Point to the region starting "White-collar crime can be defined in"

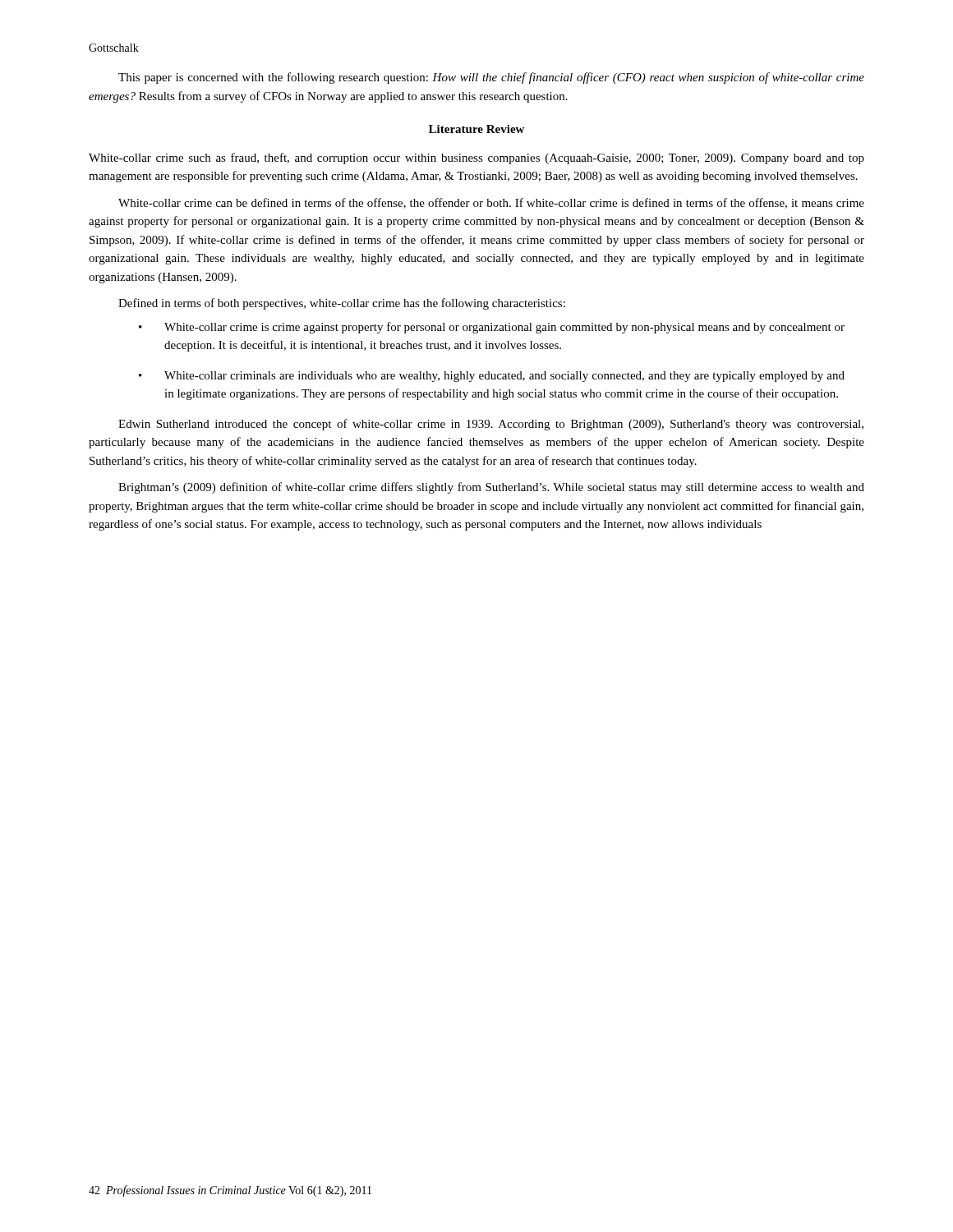pyautogui.click(x=476, y=239)
